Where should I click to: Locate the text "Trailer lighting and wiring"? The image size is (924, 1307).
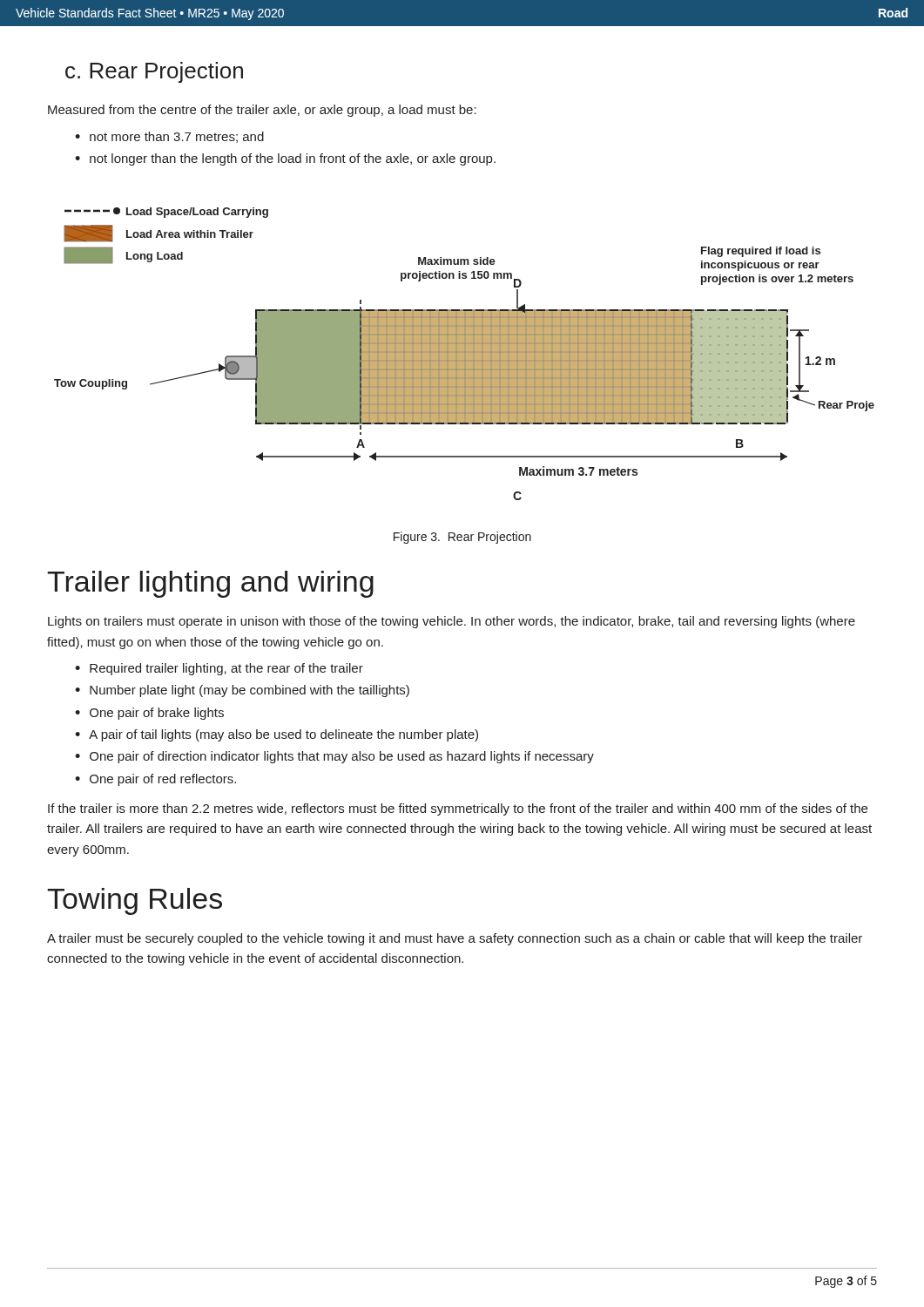pos(211,582)
